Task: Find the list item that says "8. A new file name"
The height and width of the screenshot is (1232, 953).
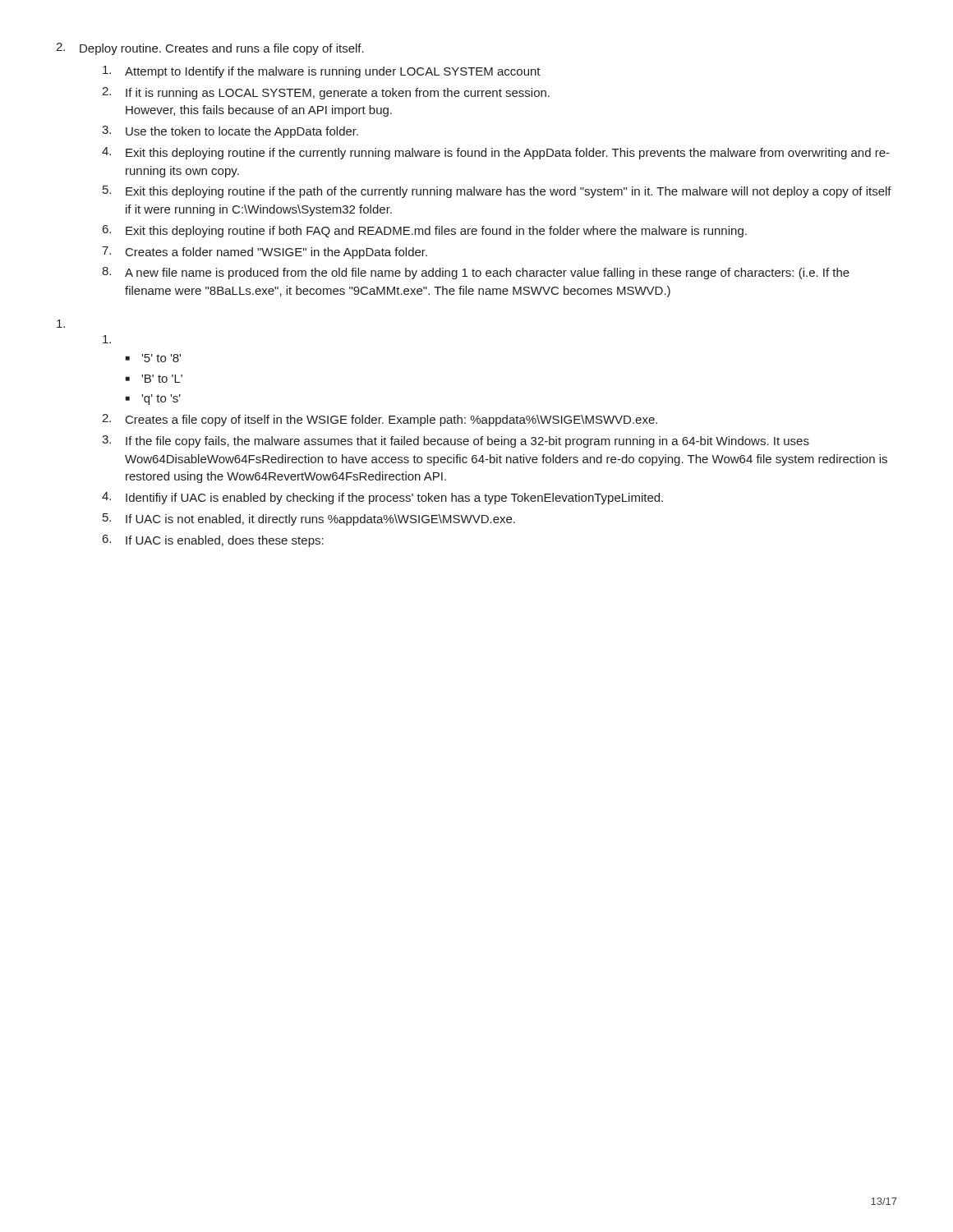Action: [x=500, y=282]
